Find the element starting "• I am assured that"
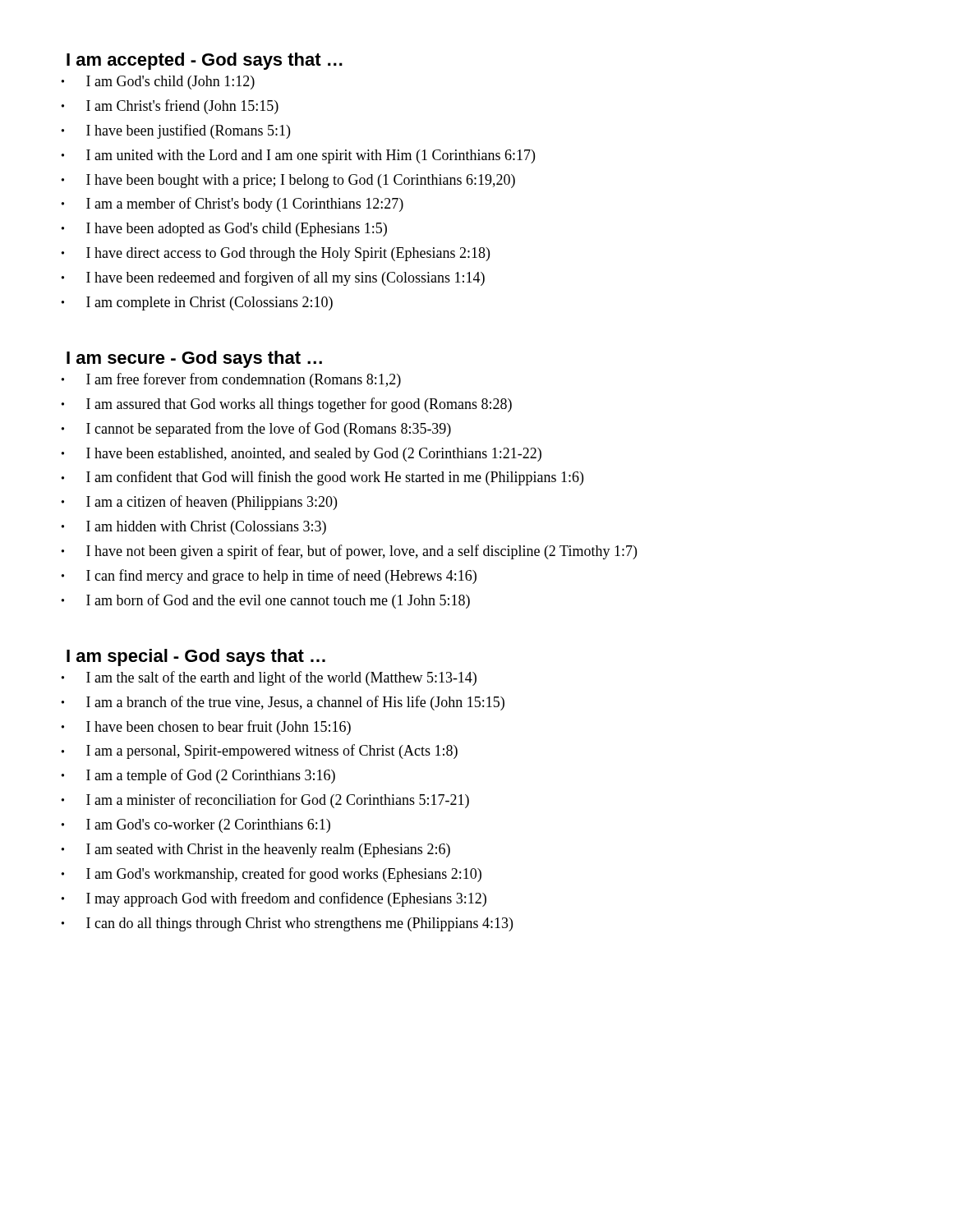The height and width of the screenshot is (1232, 953). point(289,404)
